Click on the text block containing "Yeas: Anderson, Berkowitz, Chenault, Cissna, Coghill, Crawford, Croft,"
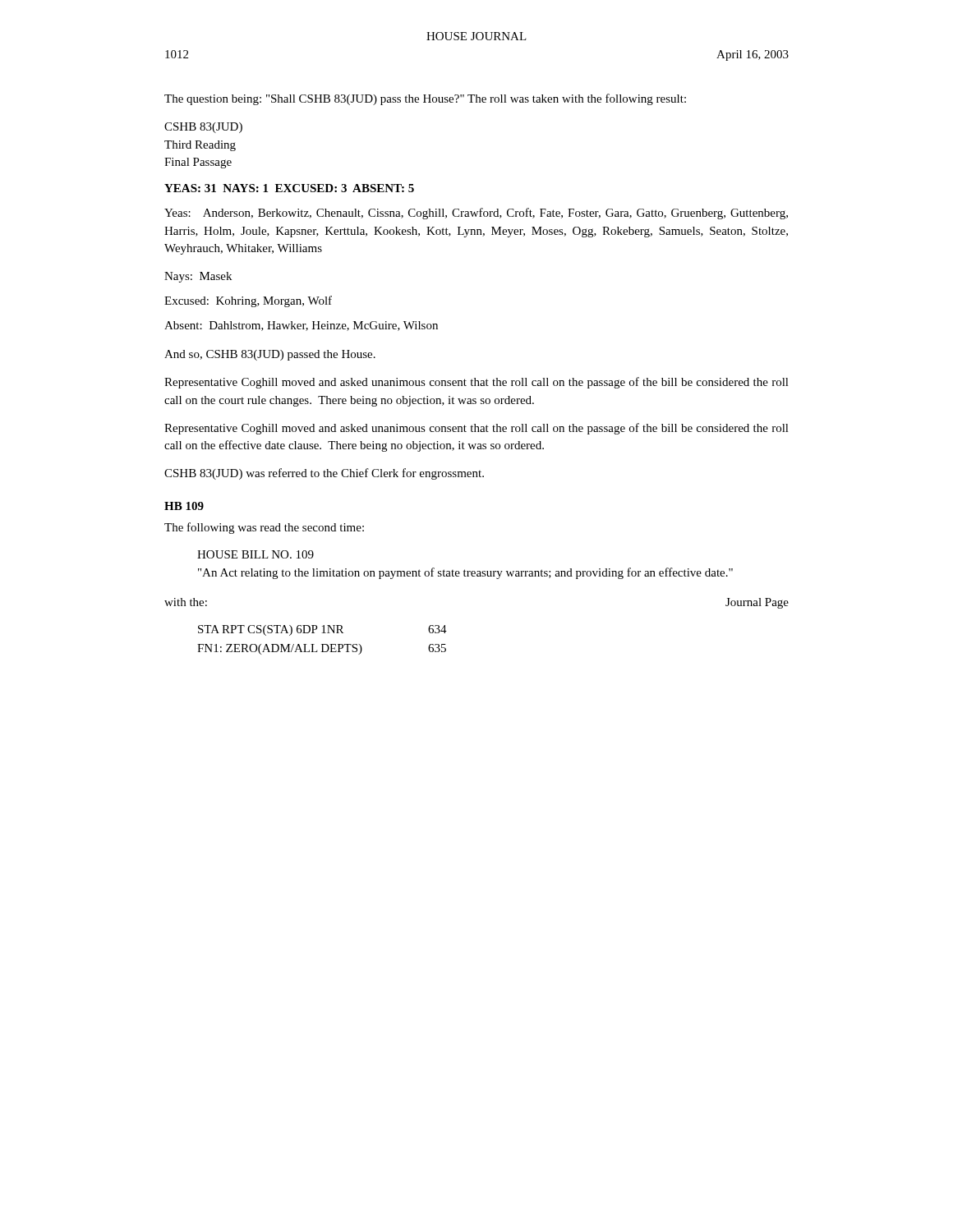The image size is (953, 1232). pos(476,230)
